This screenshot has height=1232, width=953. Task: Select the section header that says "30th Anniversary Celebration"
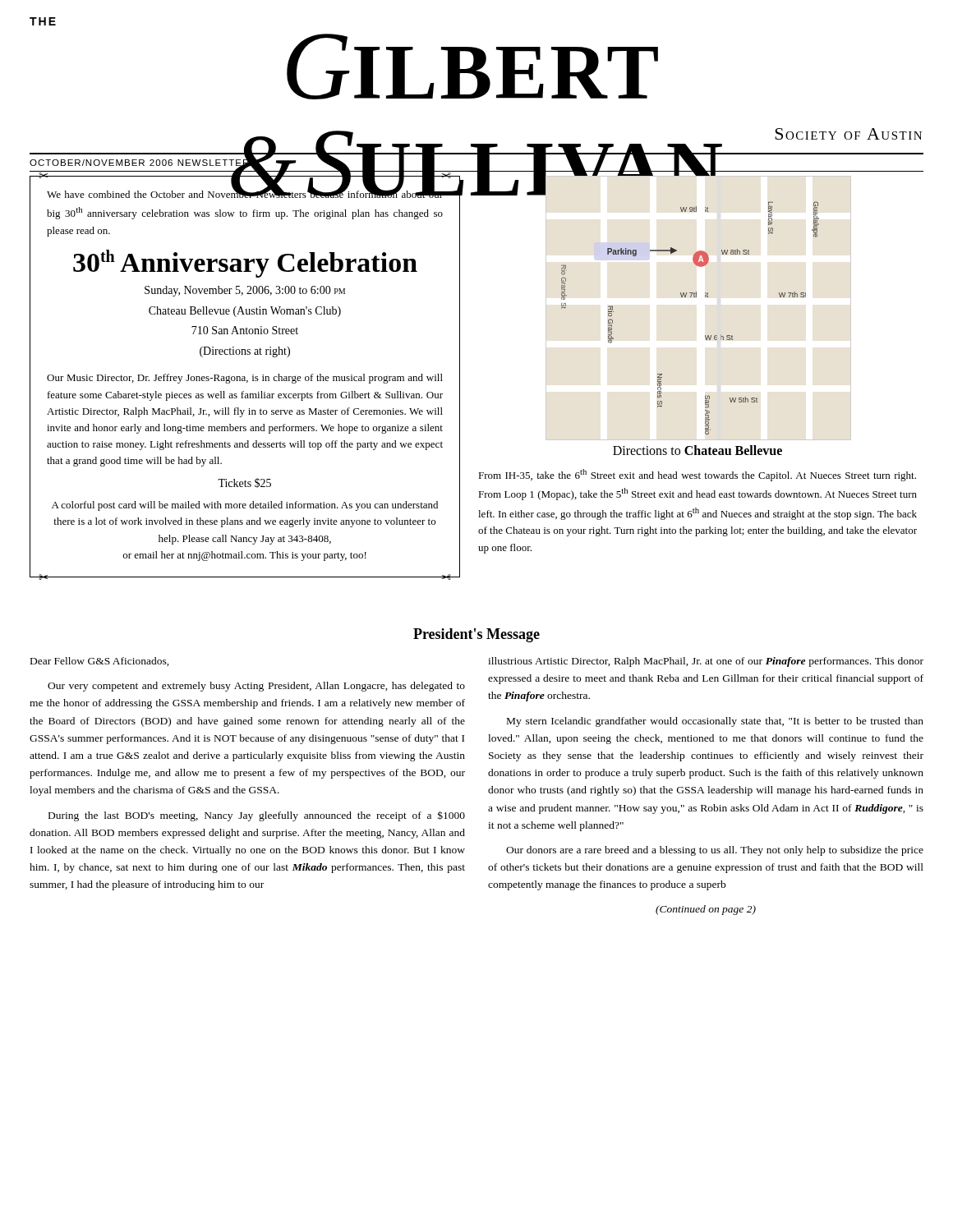pos(245,262)
